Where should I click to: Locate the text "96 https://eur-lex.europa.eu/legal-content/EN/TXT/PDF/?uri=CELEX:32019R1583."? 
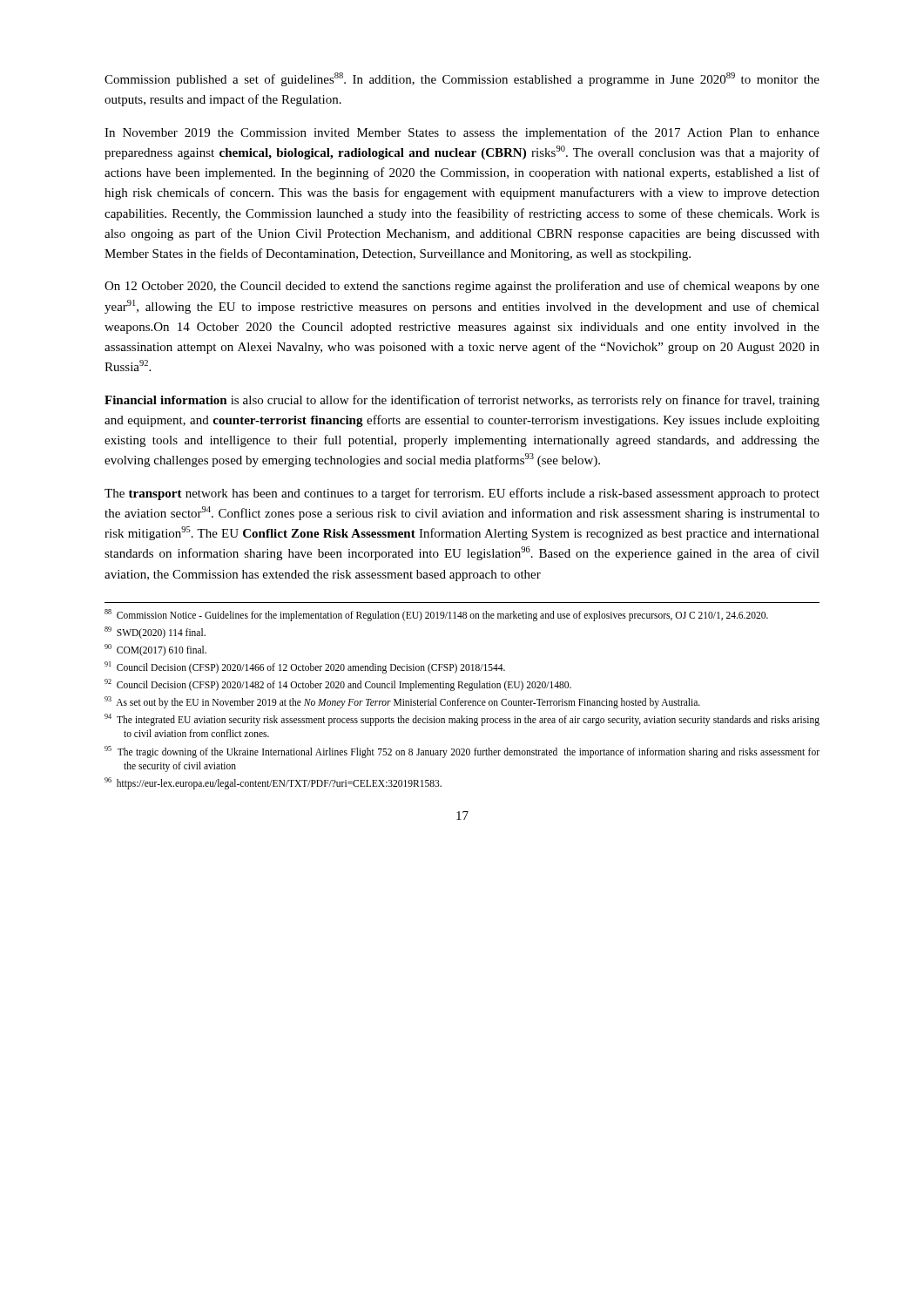tap(273, 783)
